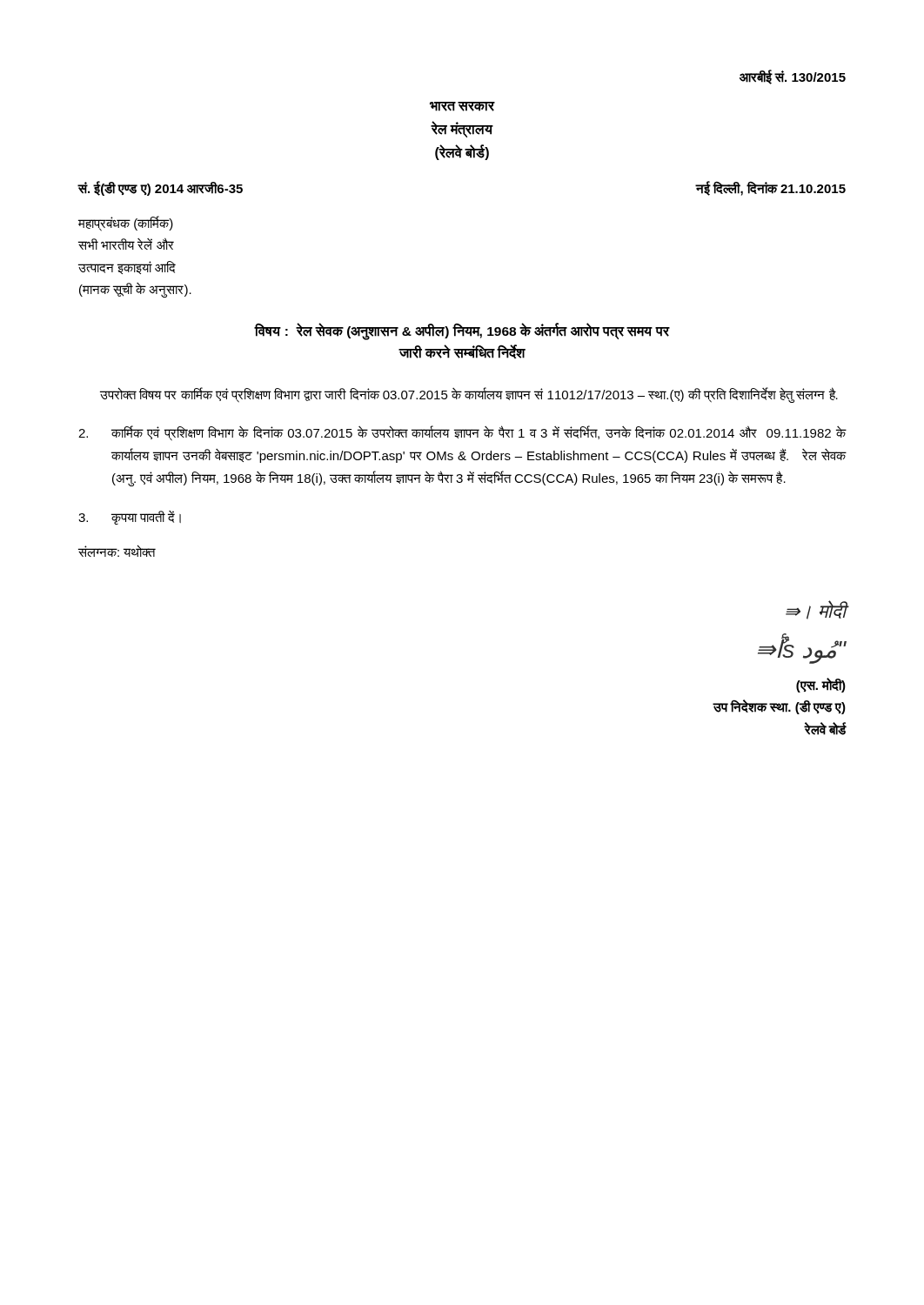
Task: Click on the text starting "सं. ई(डी एण्ड"
Action: coord(159,188)
